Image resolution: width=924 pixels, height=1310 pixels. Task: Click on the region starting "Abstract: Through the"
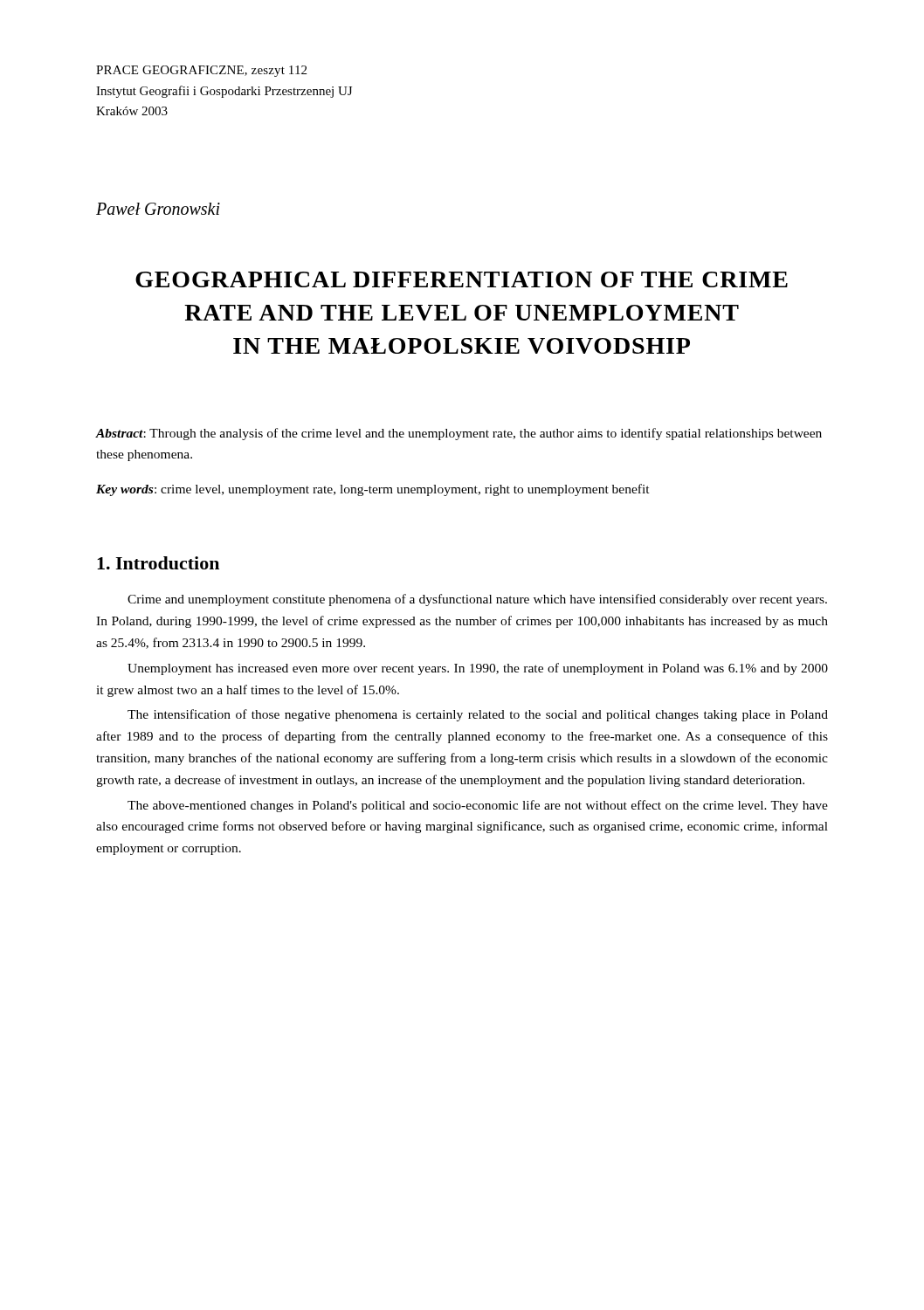pos(462,444)
